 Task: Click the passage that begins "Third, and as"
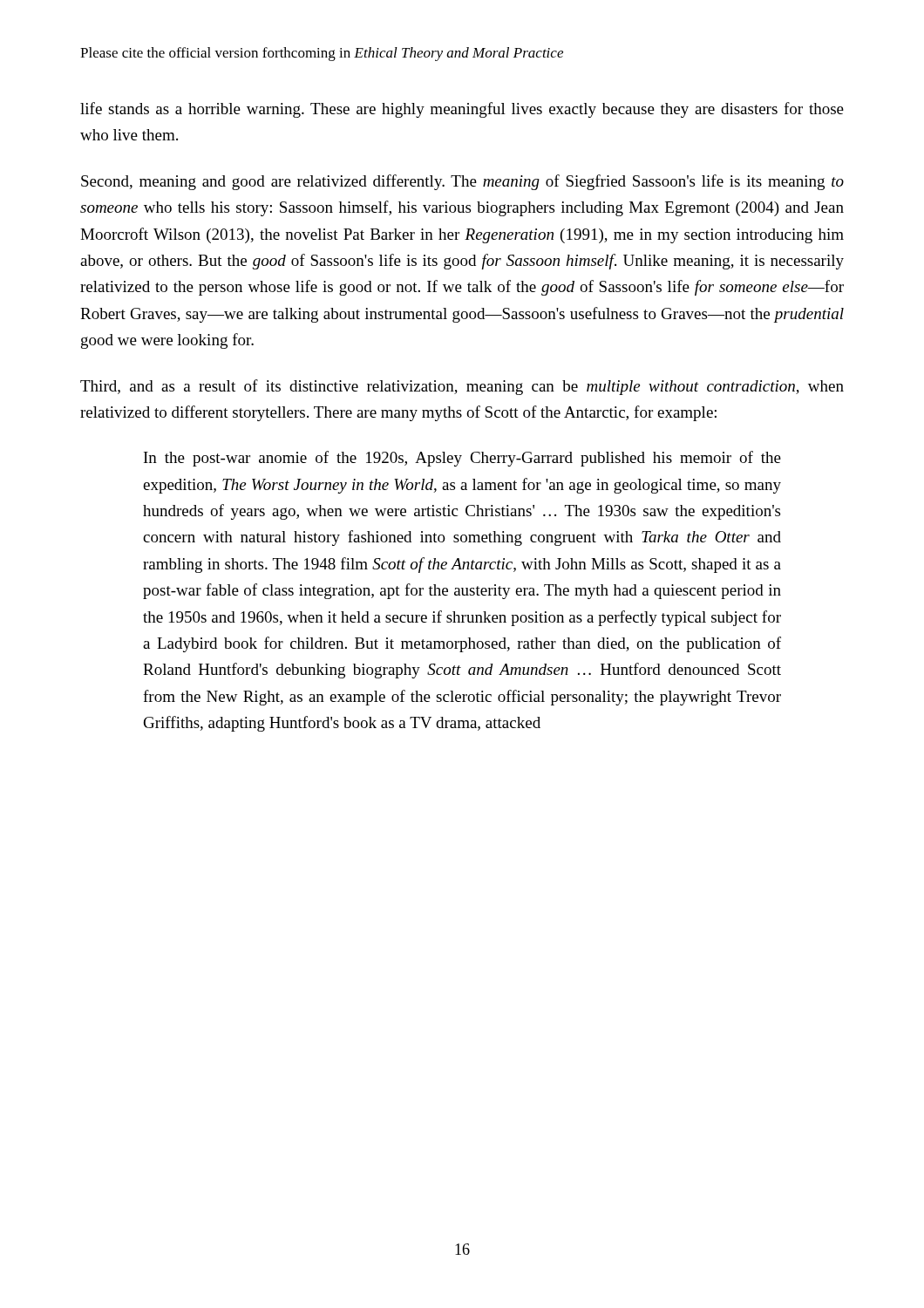(x=462, y=399)
